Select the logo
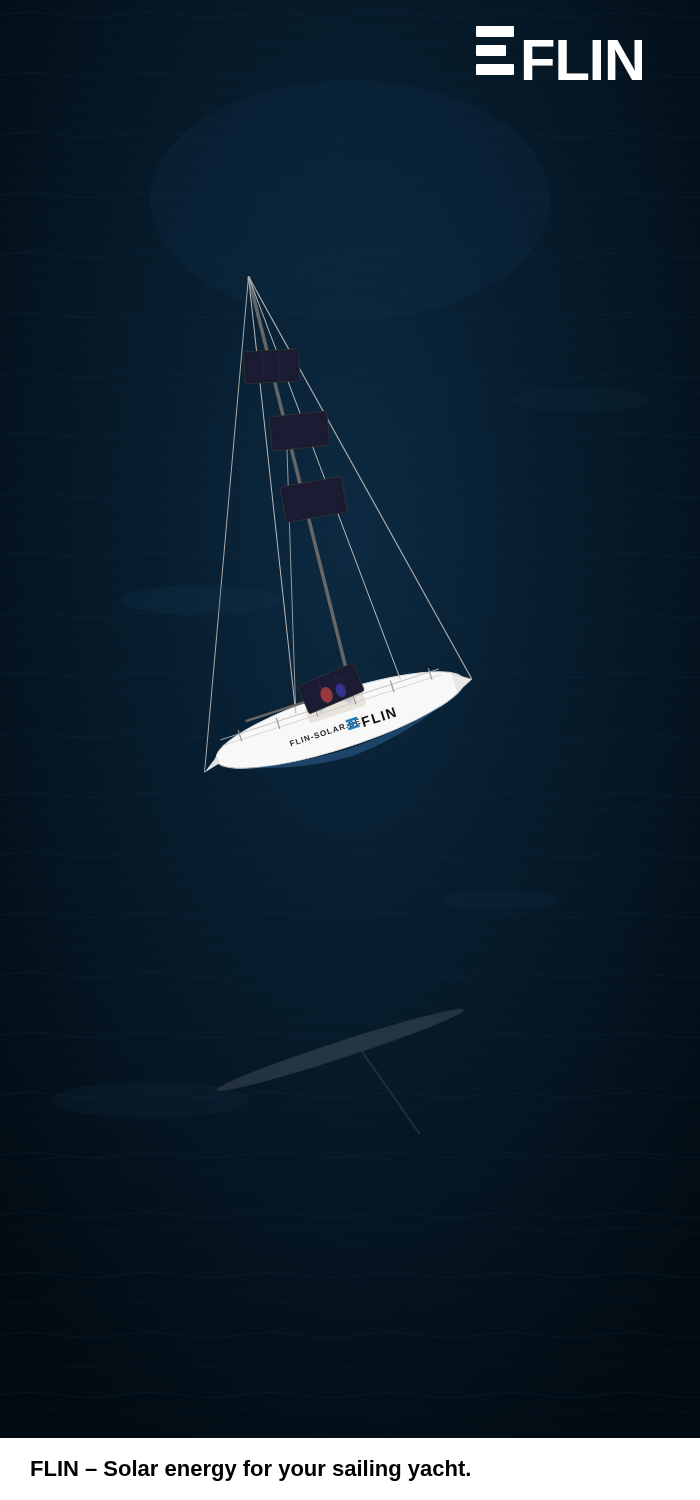Image resolution: width=700 pixels, height=1500 pixels. [x=576, y=58]
